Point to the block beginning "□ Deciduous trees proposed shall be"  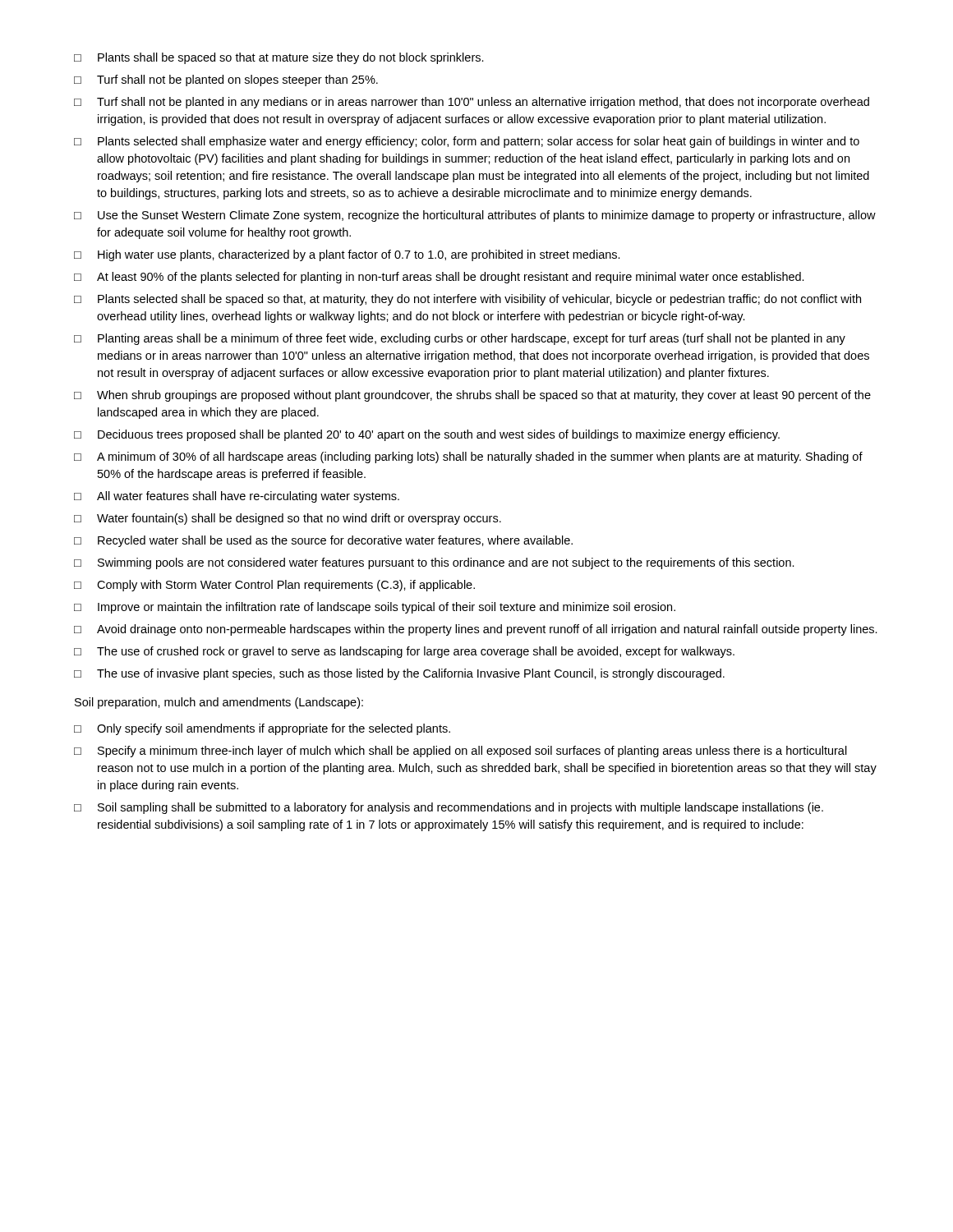(x=476, y=435)
